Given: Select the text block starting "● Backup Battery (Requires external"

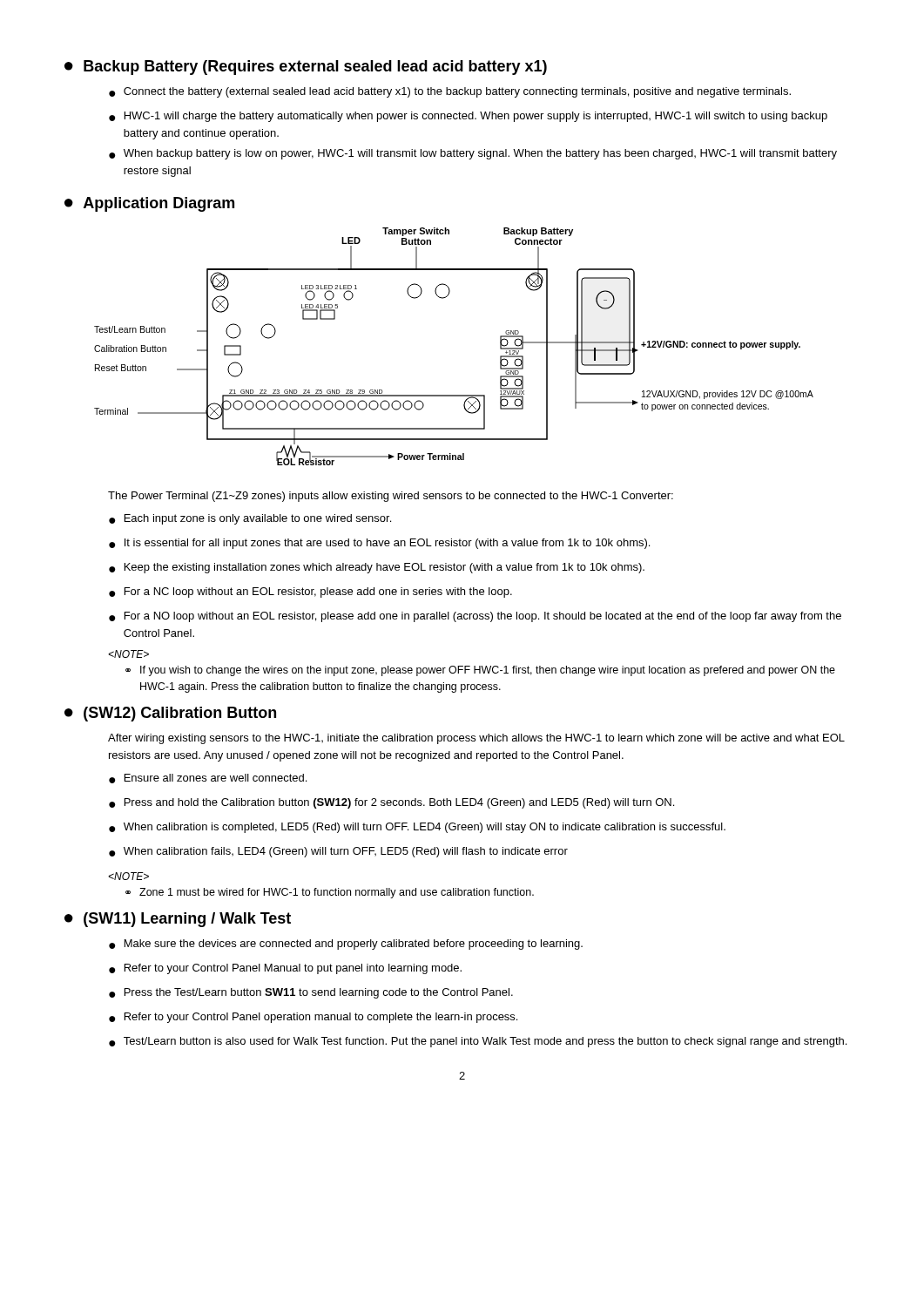Looking at the screenshot, I should 305,67.
